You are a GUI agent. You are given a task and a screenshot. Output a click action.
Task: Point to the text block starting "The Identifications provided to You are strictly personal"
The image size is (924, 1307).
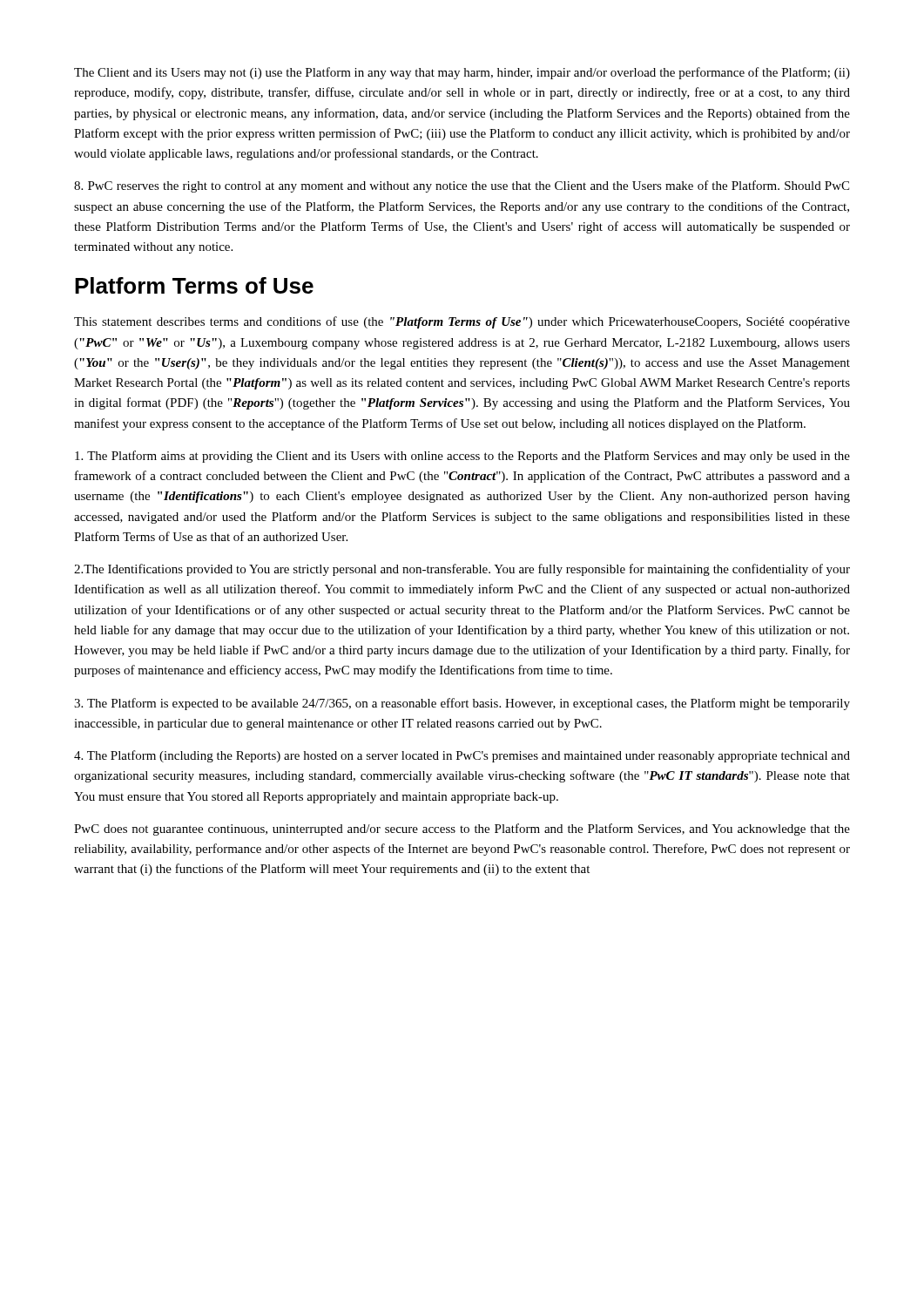[x=462, y=620]
